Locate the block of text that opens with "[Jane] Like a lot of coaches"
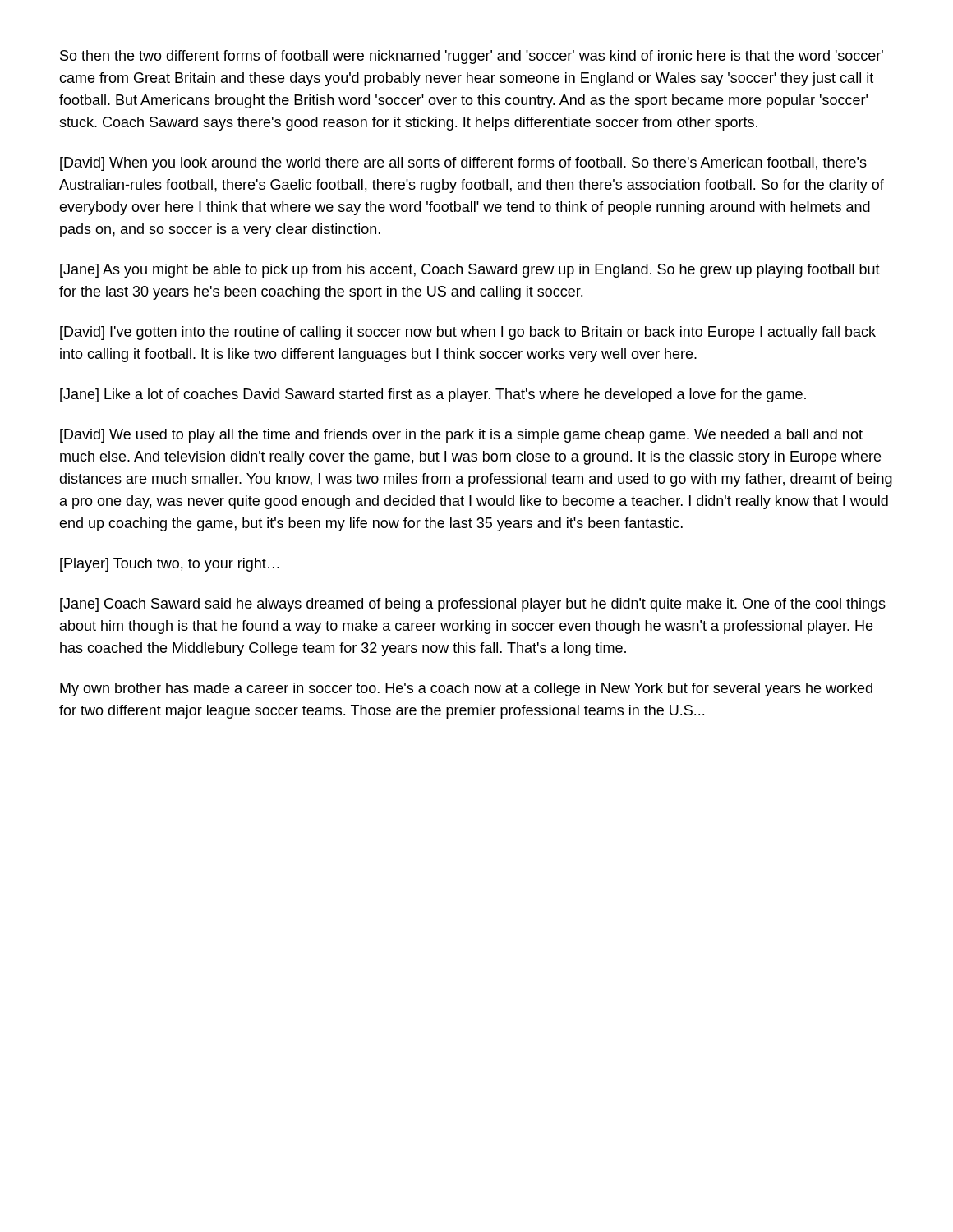The image size is (953, 1232). point(433,394)
